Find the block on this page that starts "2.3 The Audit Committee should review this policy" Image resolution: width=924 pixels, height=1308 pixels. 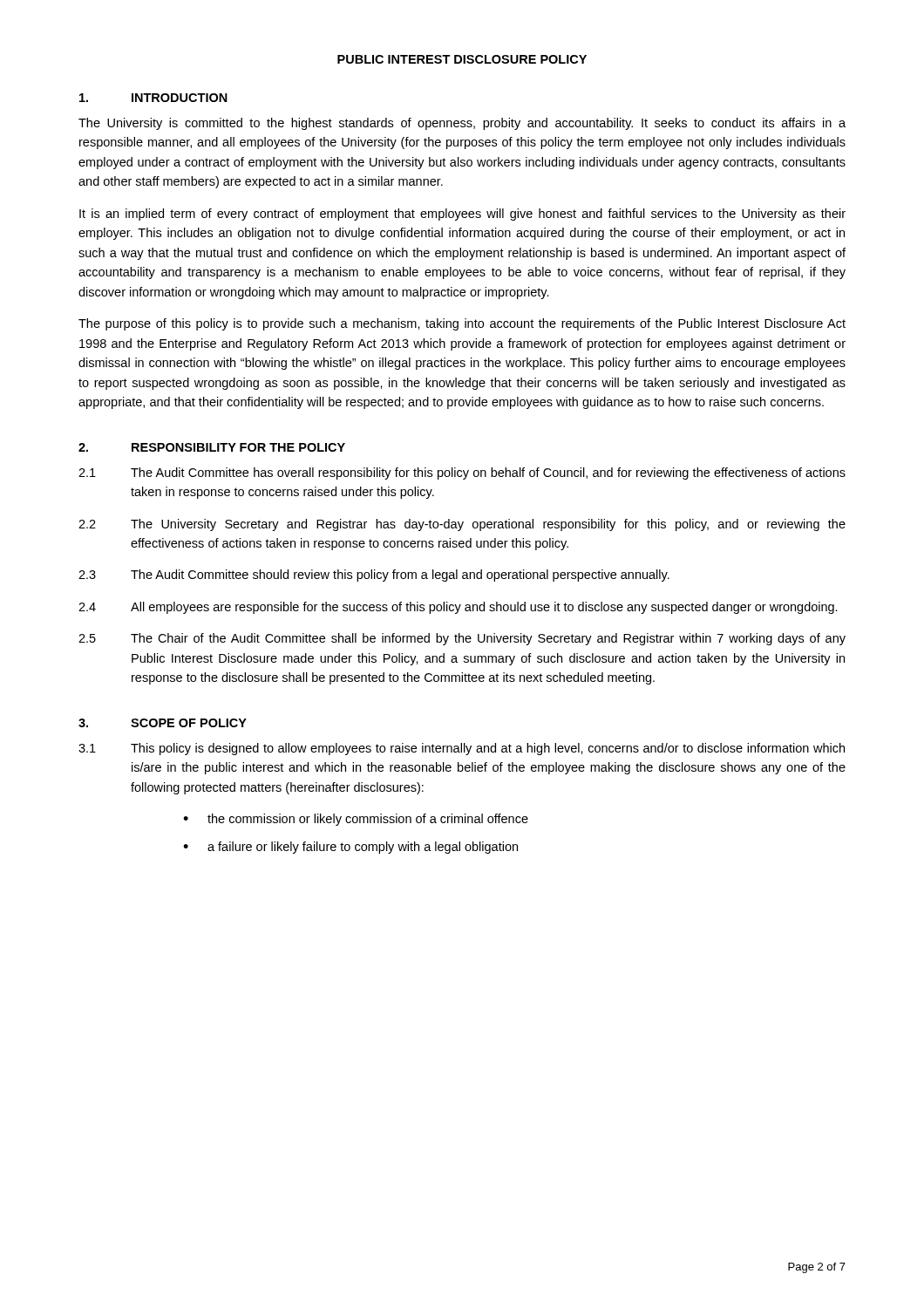point(462,575)
